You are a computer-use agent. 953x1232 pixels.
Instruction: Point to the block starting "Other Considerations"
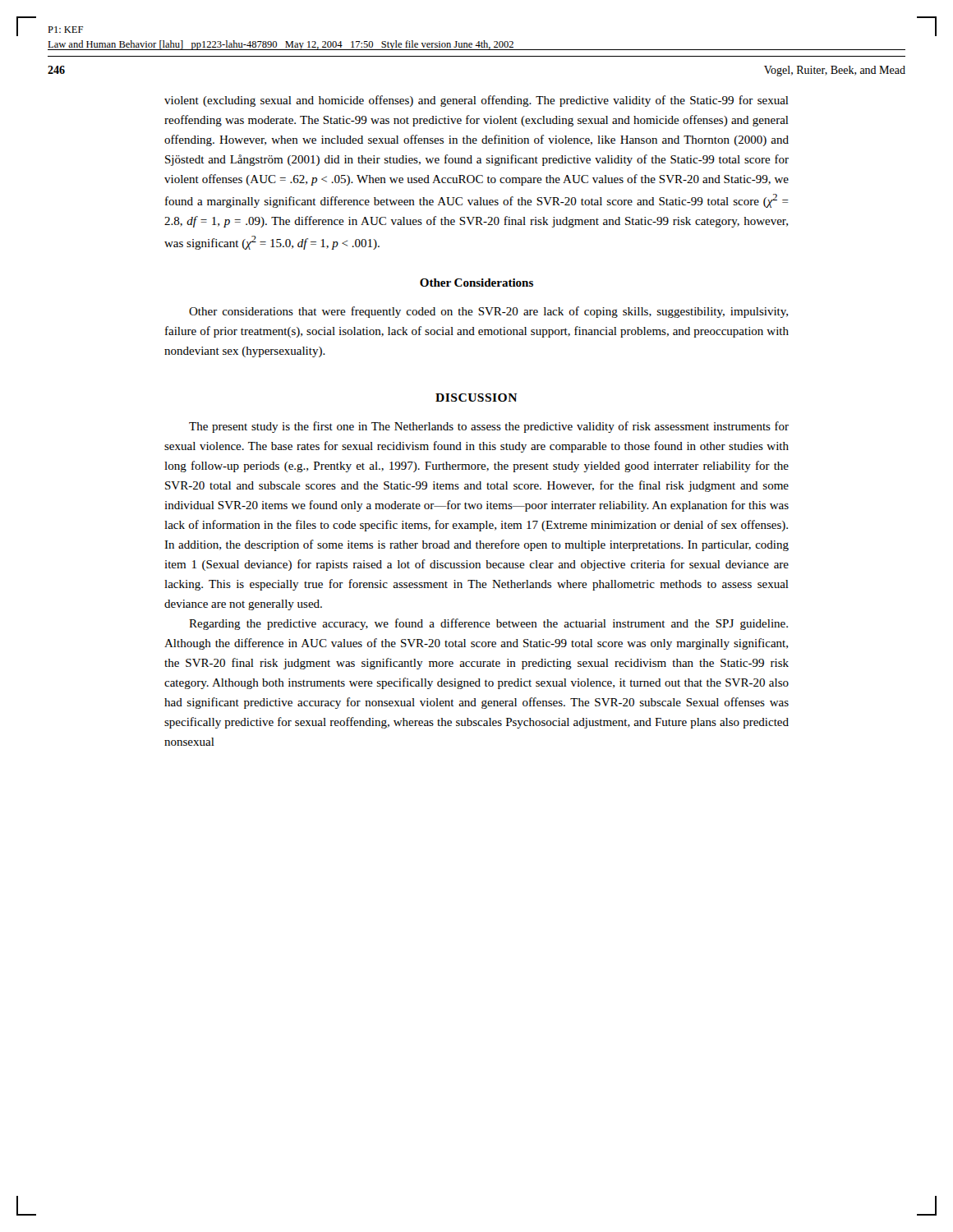pyautogui.click(x=476, y=283)
